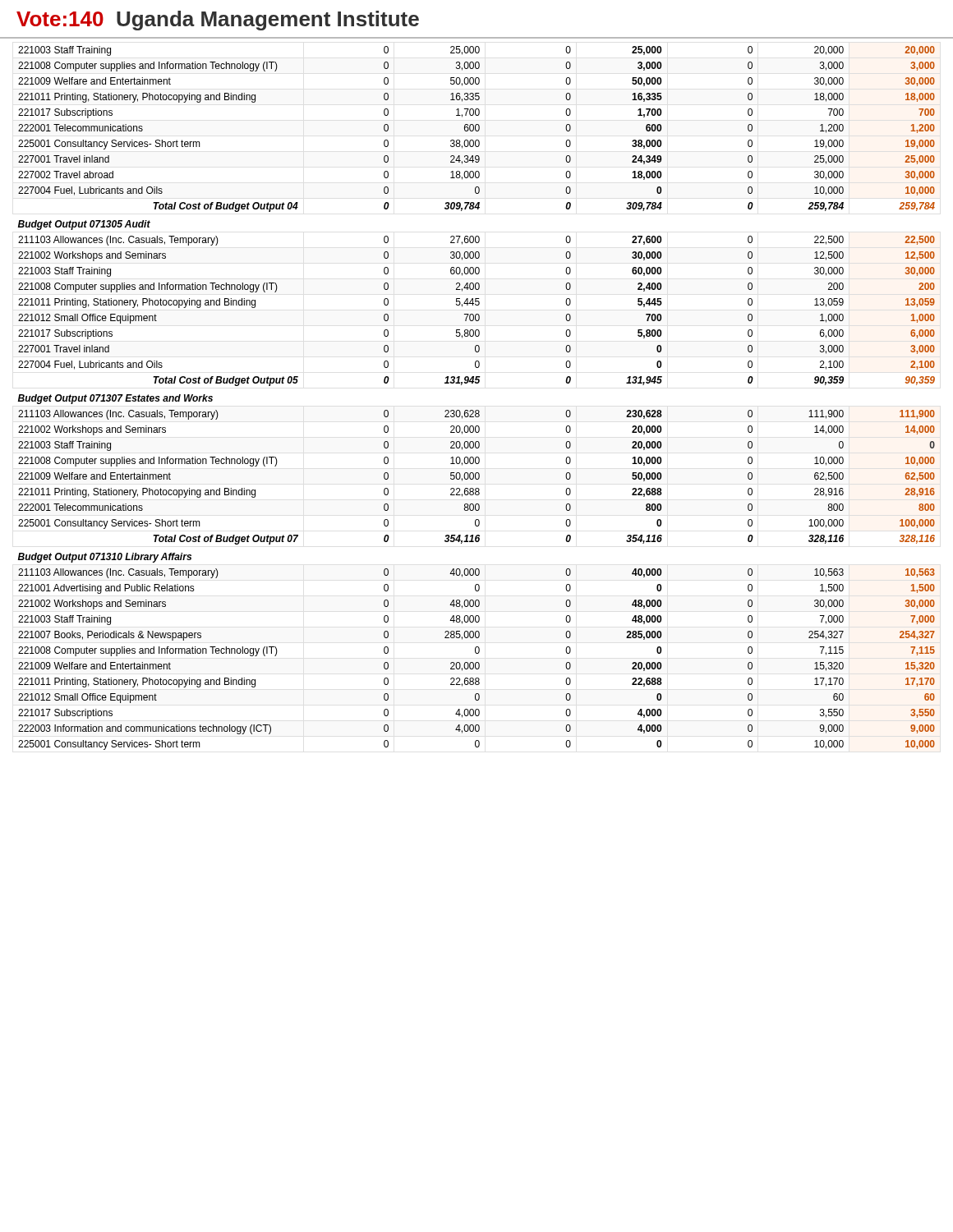Click on the table containing "221001 Advertising and Public Relations"
The height and width of the screenshot is (1232, 953).
coord(476,397)
